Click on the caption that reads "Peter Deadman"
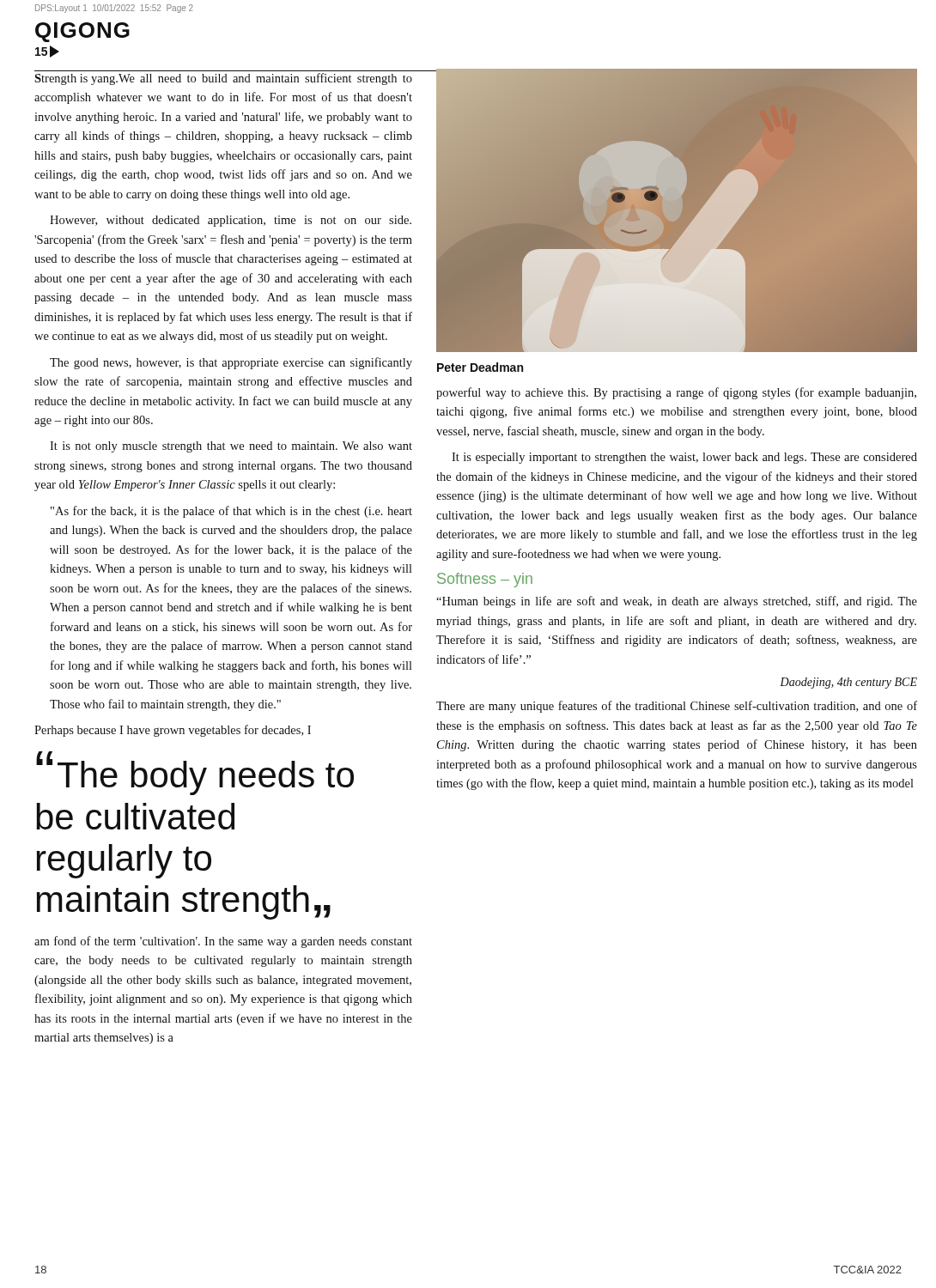 (x=480, y=368)
